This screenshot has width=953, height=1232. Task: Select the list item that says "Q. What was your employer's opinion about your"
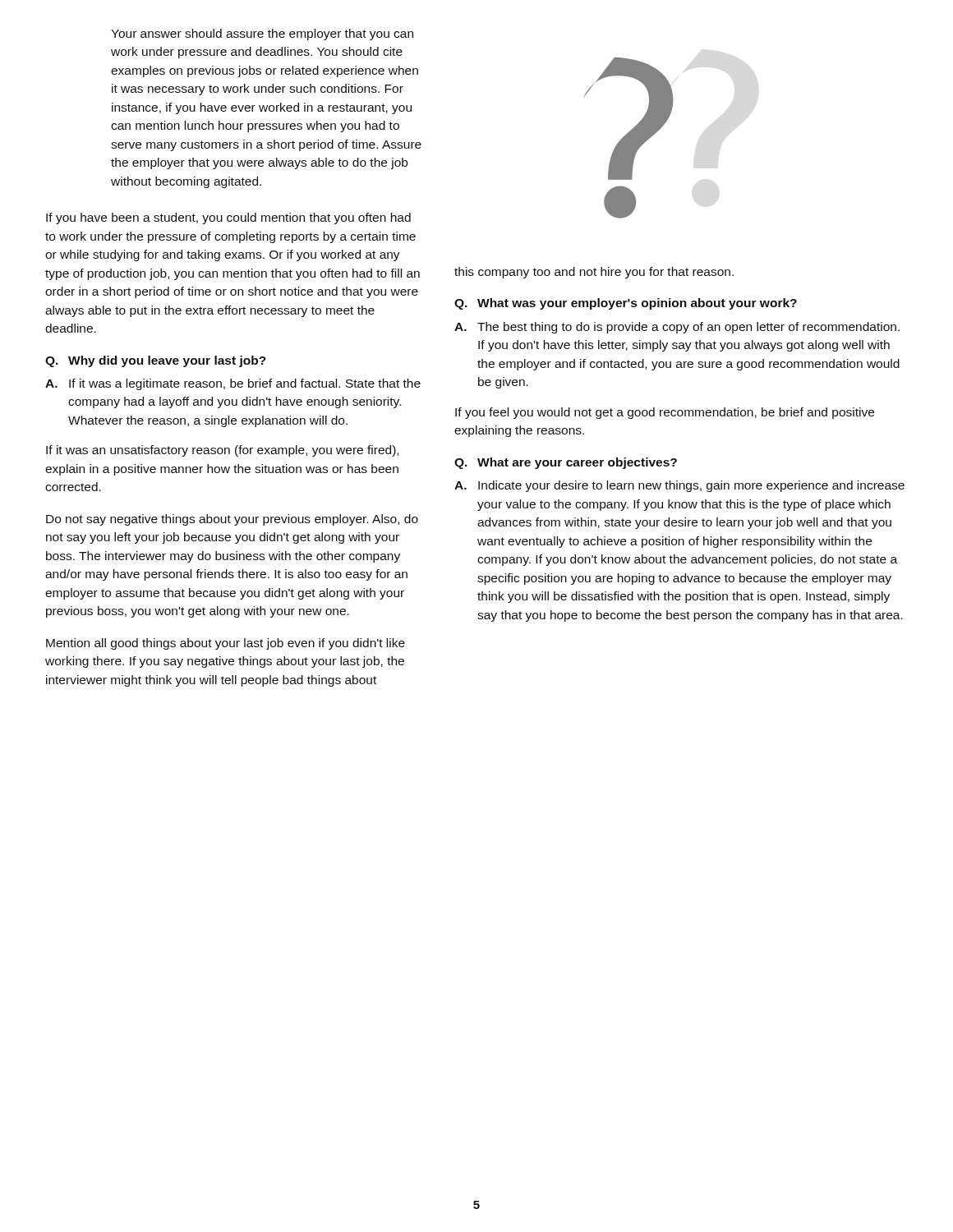click(681, 304)
